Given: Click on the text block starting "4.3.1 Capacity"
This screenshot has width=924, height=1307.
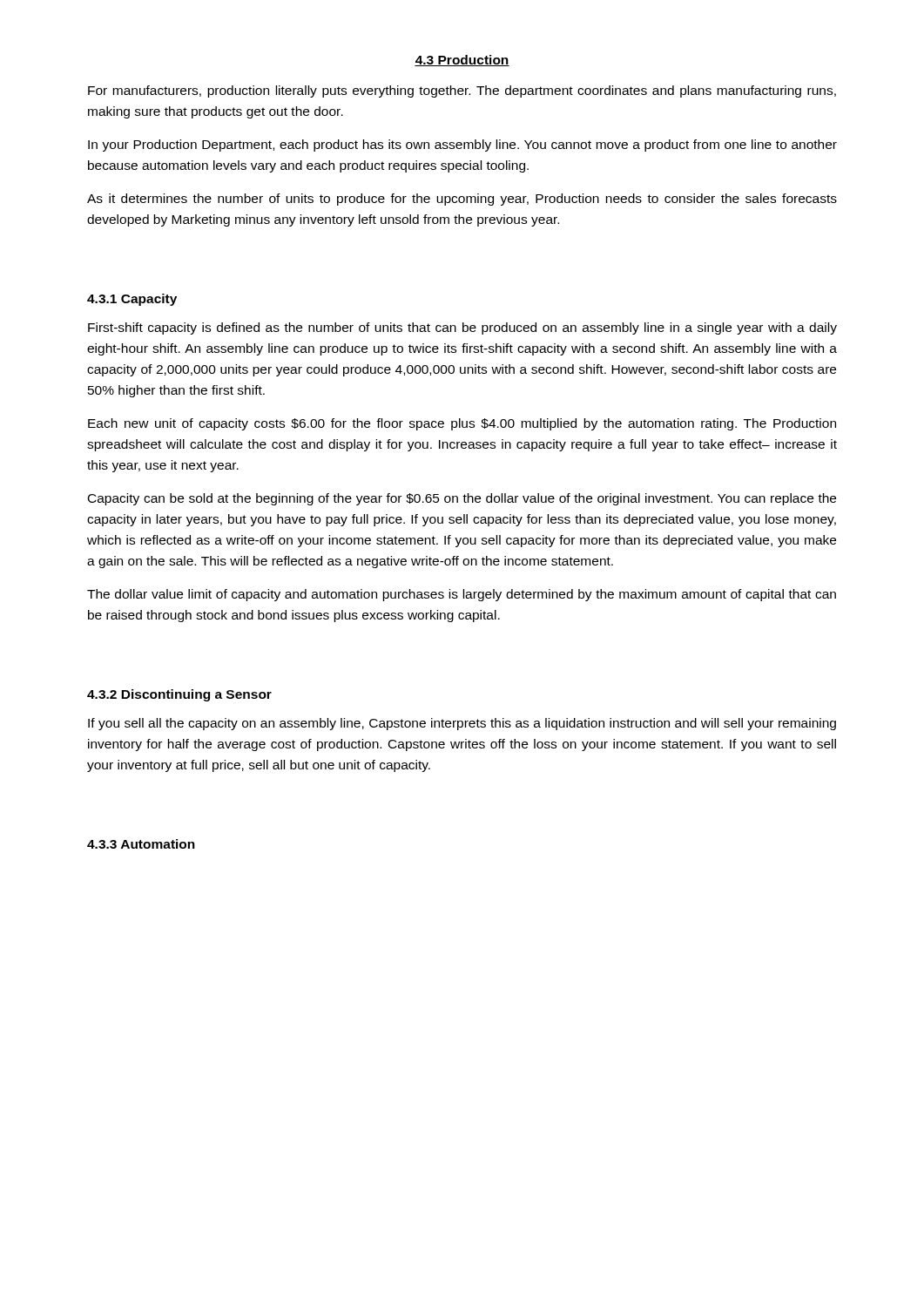Looking at the screenshot, I should (x=132, y=299).
